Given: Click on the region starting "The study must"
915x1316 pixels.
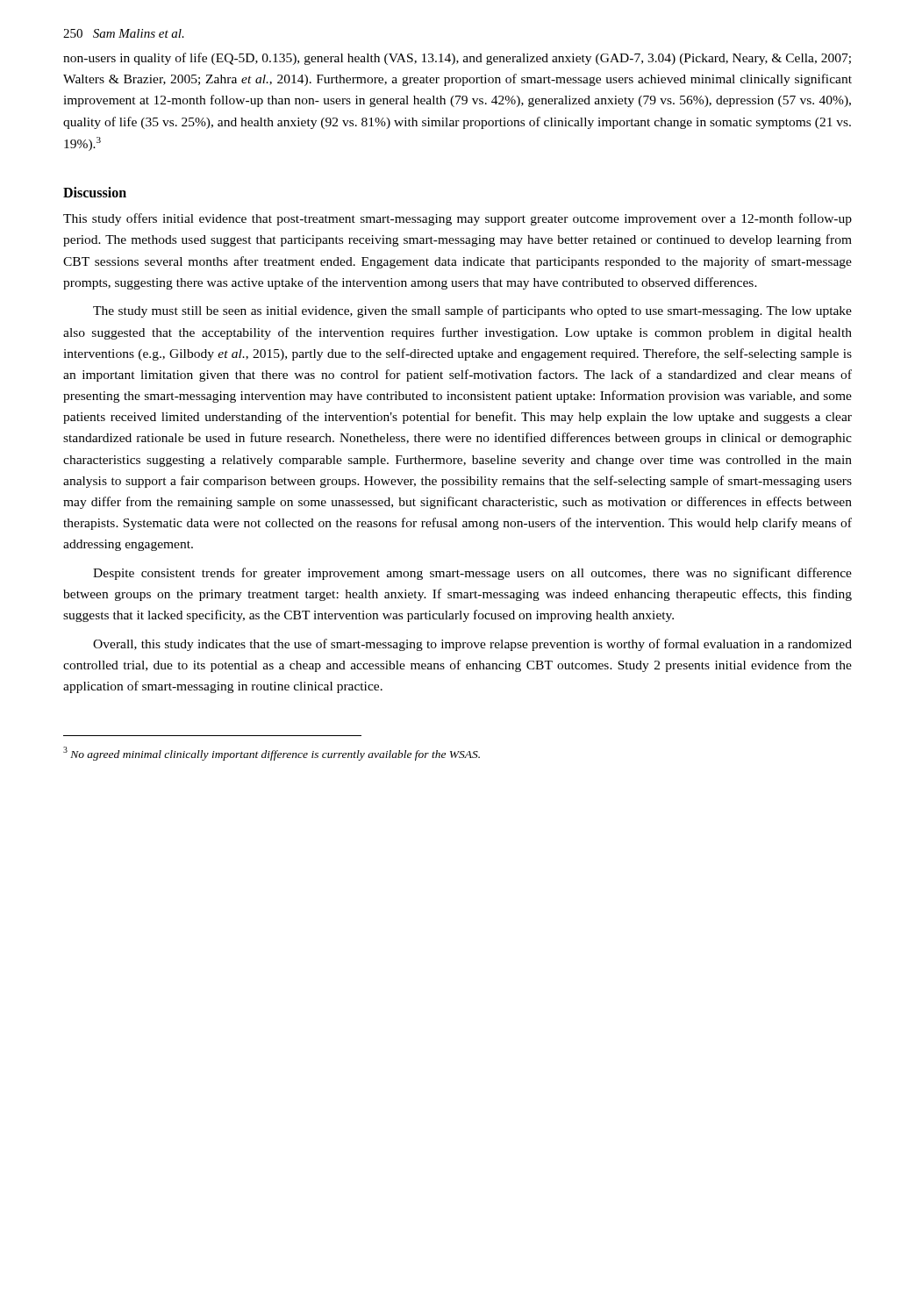Looking at the screenshot, I should [458, 428].
